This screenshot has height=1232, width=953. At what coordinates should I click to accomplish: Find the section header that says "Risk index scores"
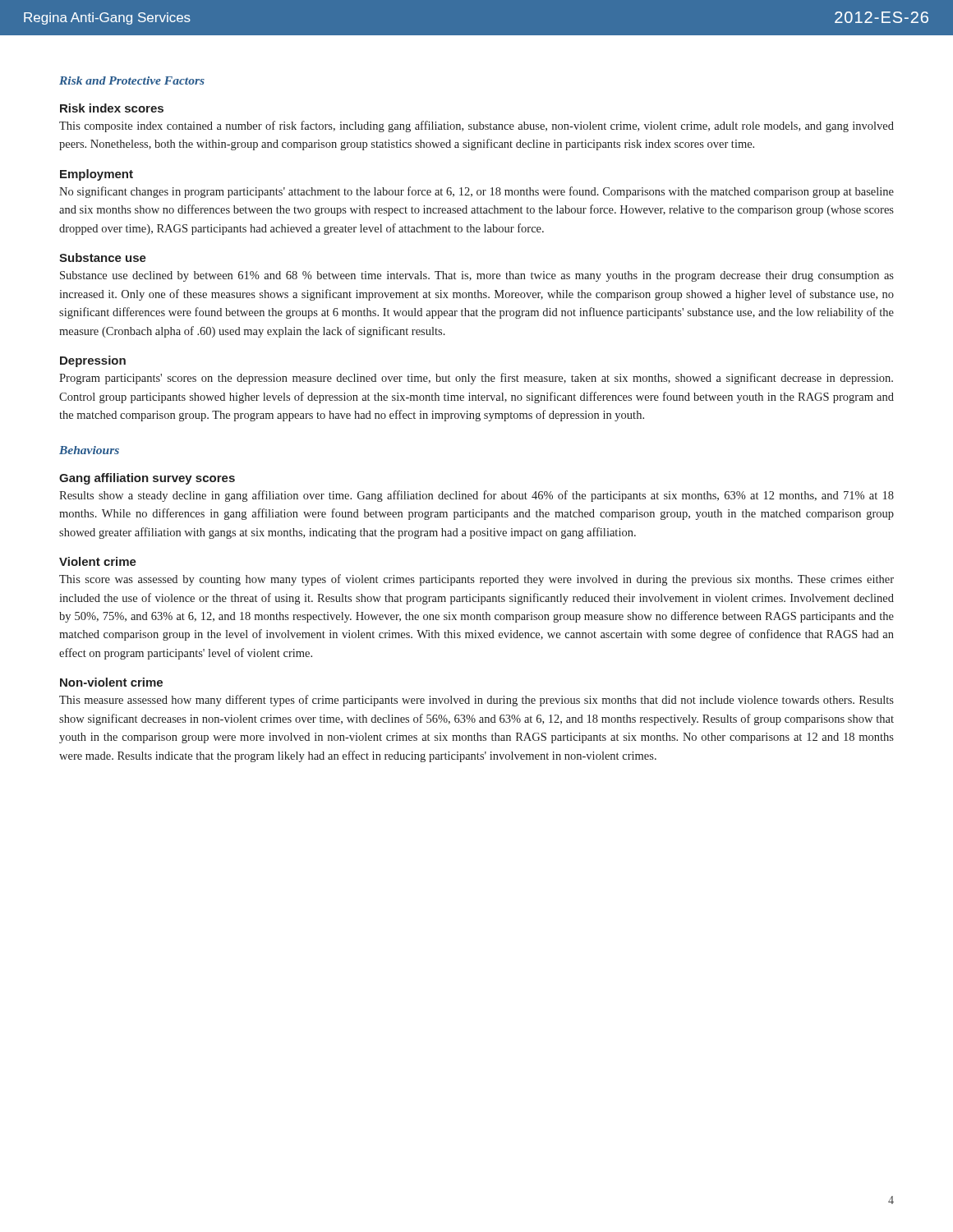click(x=112, y=108)
